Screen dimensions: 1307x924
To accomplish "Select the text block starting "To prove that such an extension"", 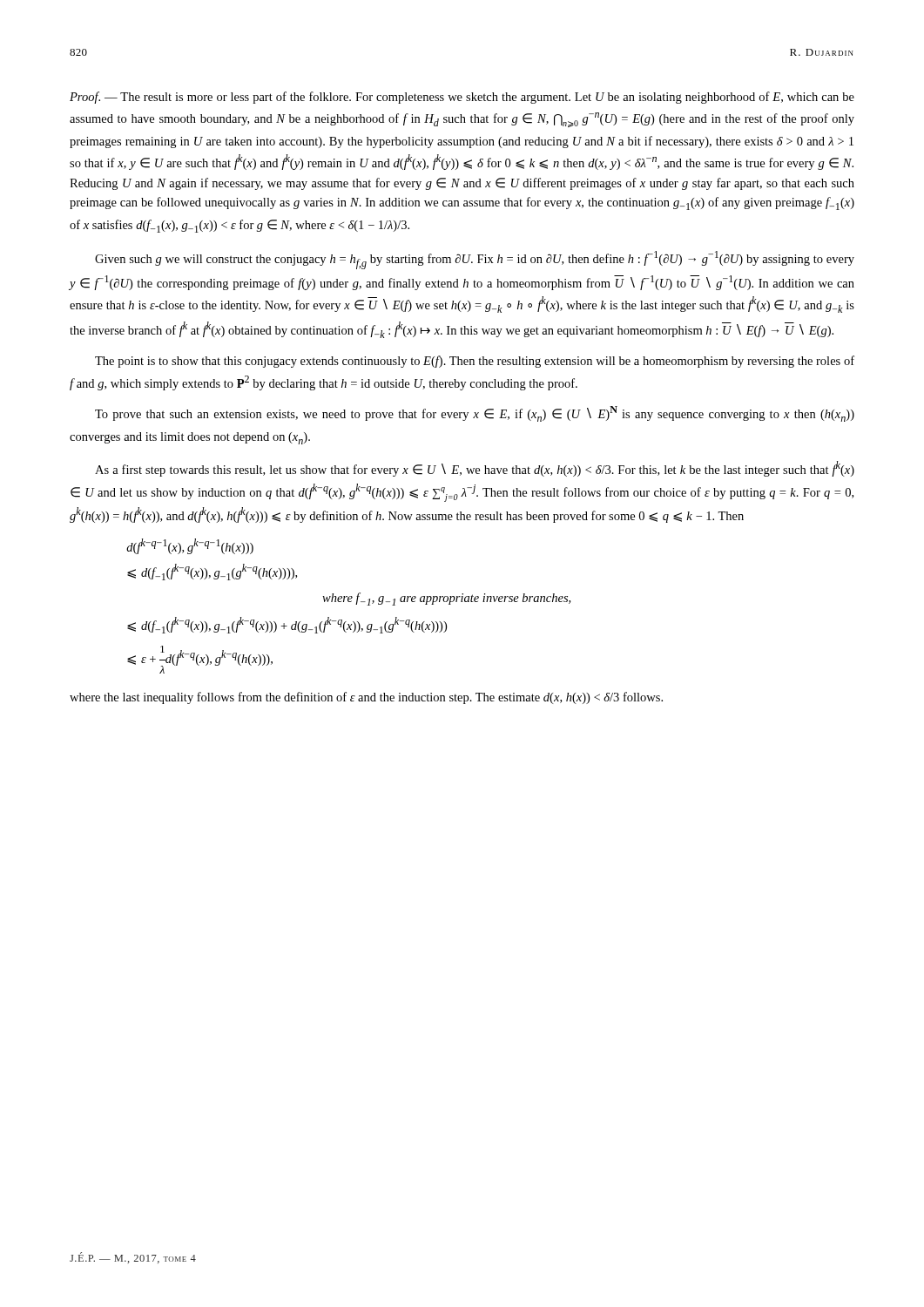I will pos(462,425).
